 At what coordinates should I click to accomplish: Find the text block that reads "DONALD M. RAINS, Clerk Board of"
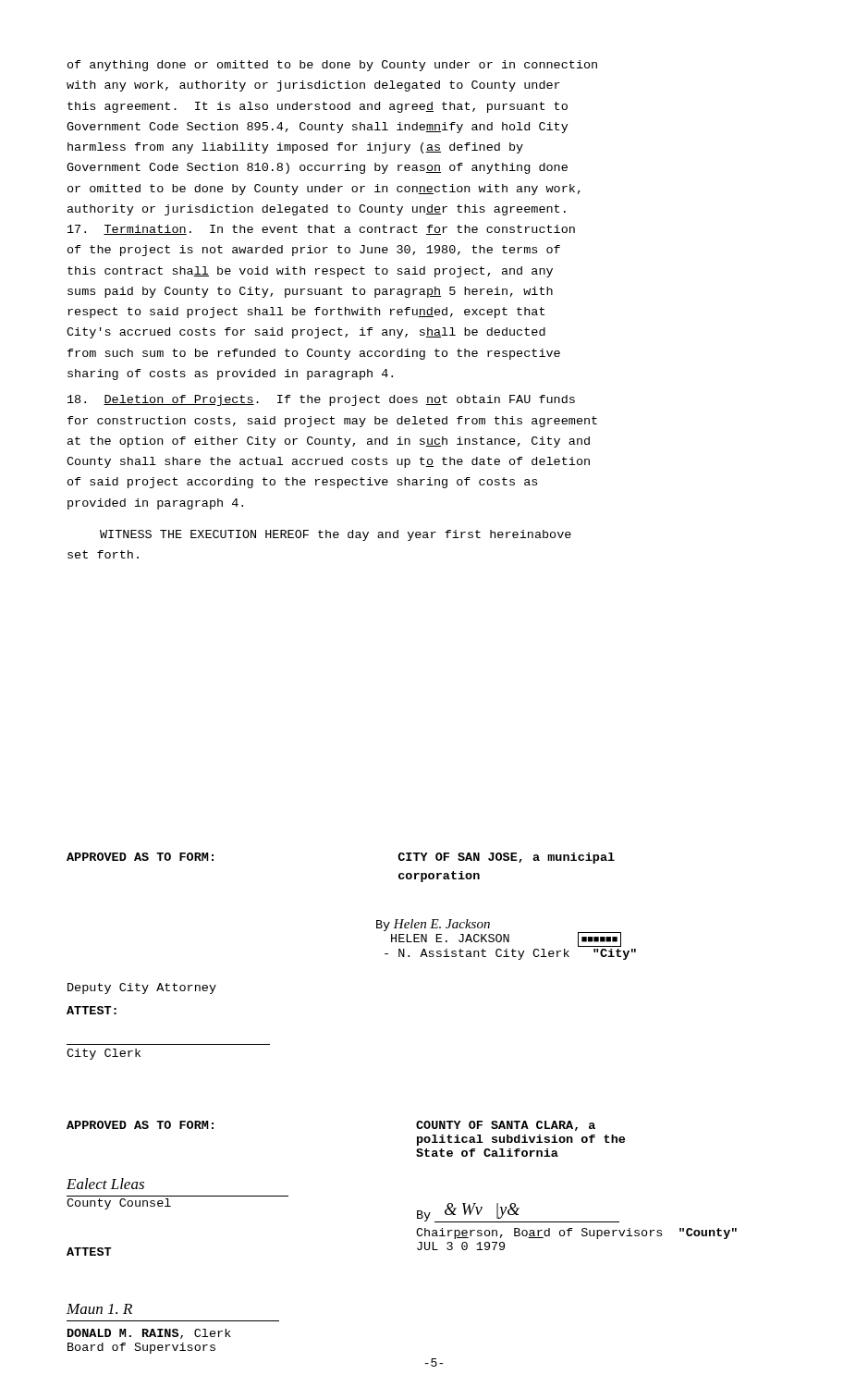(x=149, y=1341)
